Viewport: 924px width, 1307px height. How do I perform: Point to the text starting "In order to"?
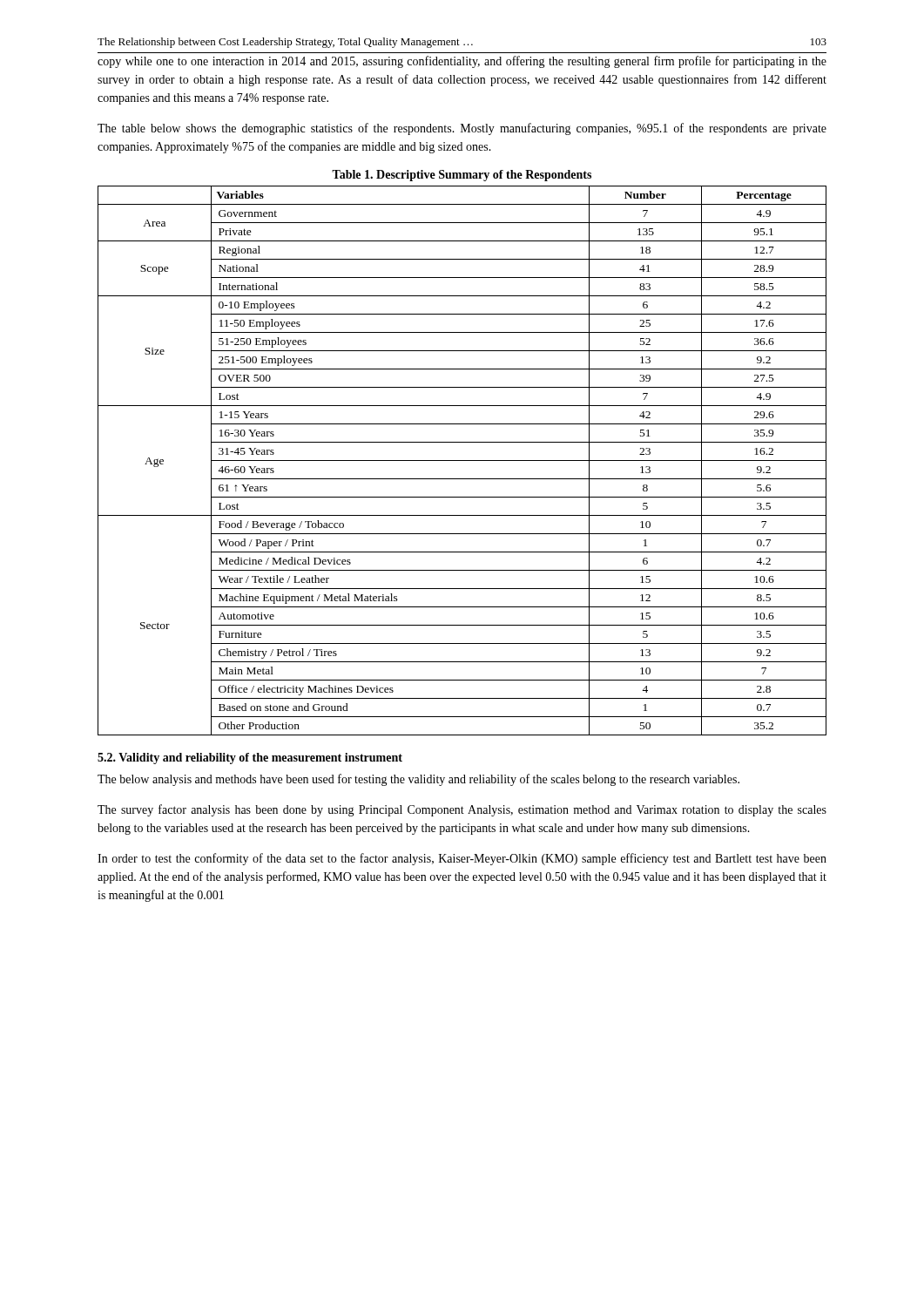pos(462,877)
